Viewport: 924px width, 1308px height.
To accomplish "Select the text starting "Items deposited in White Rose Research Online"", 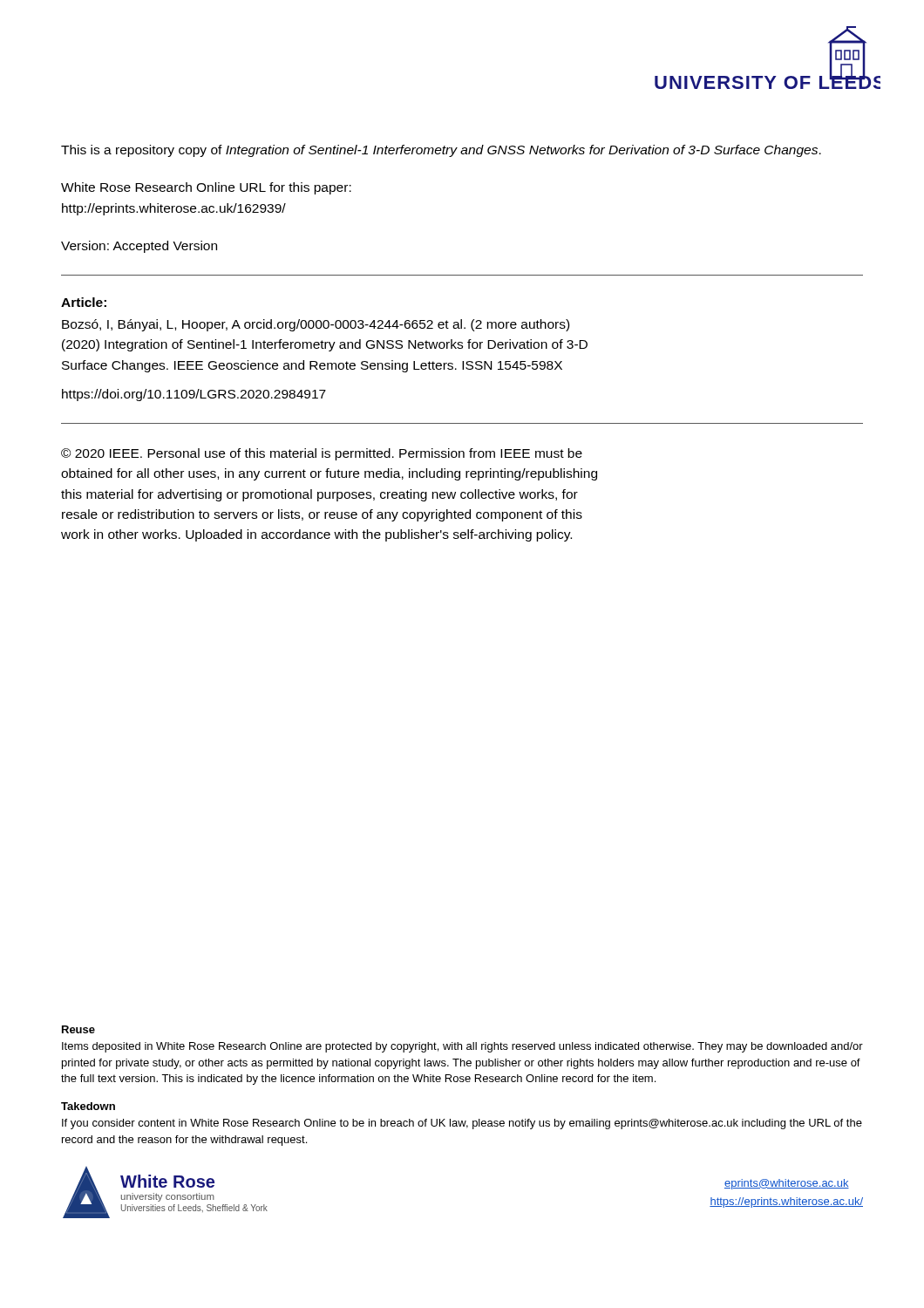I will (462, 1062).
